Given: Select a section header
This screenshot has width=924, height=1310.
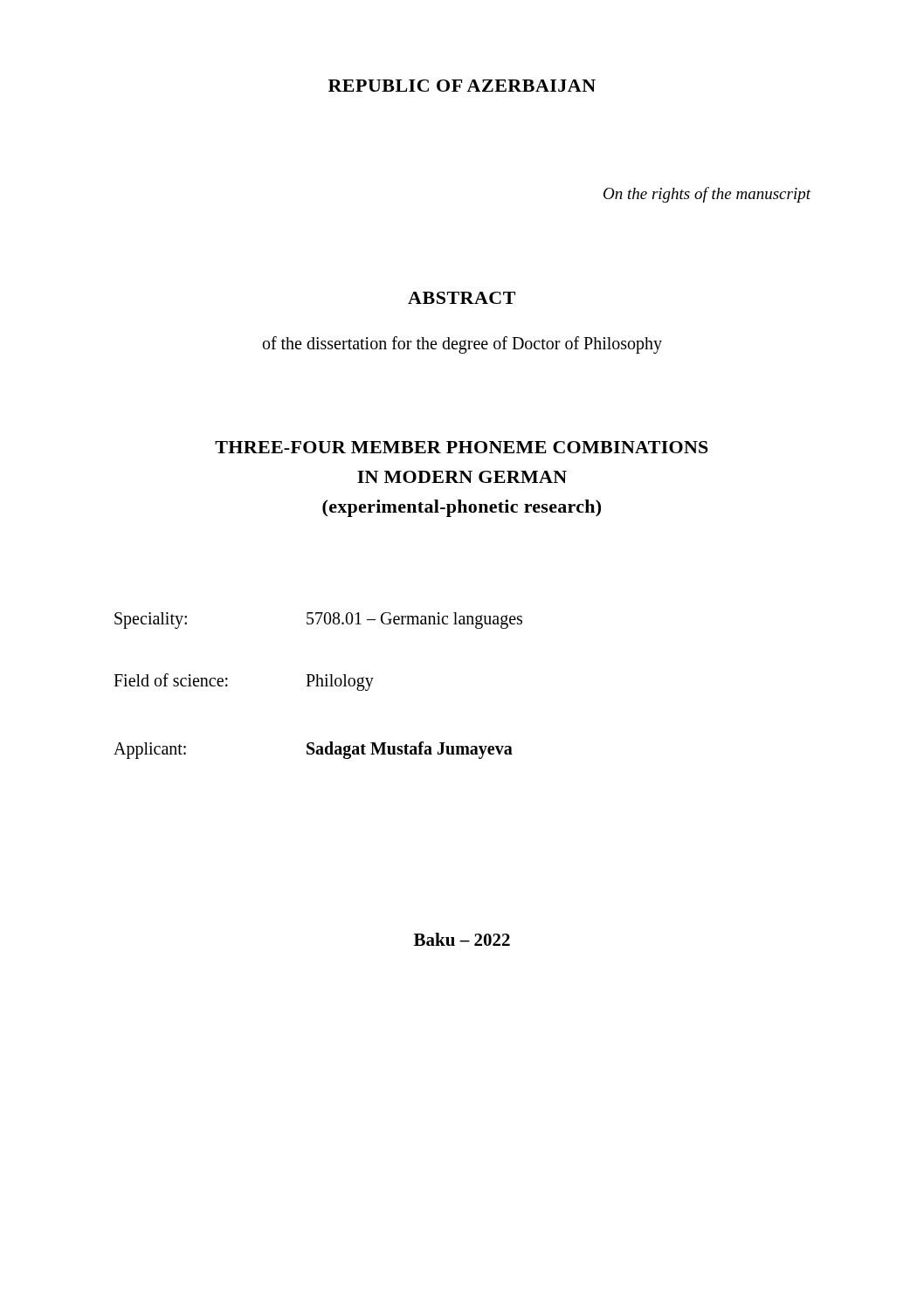Looking at the screenshot, I should pyautogui.click(x=462, y=297).
